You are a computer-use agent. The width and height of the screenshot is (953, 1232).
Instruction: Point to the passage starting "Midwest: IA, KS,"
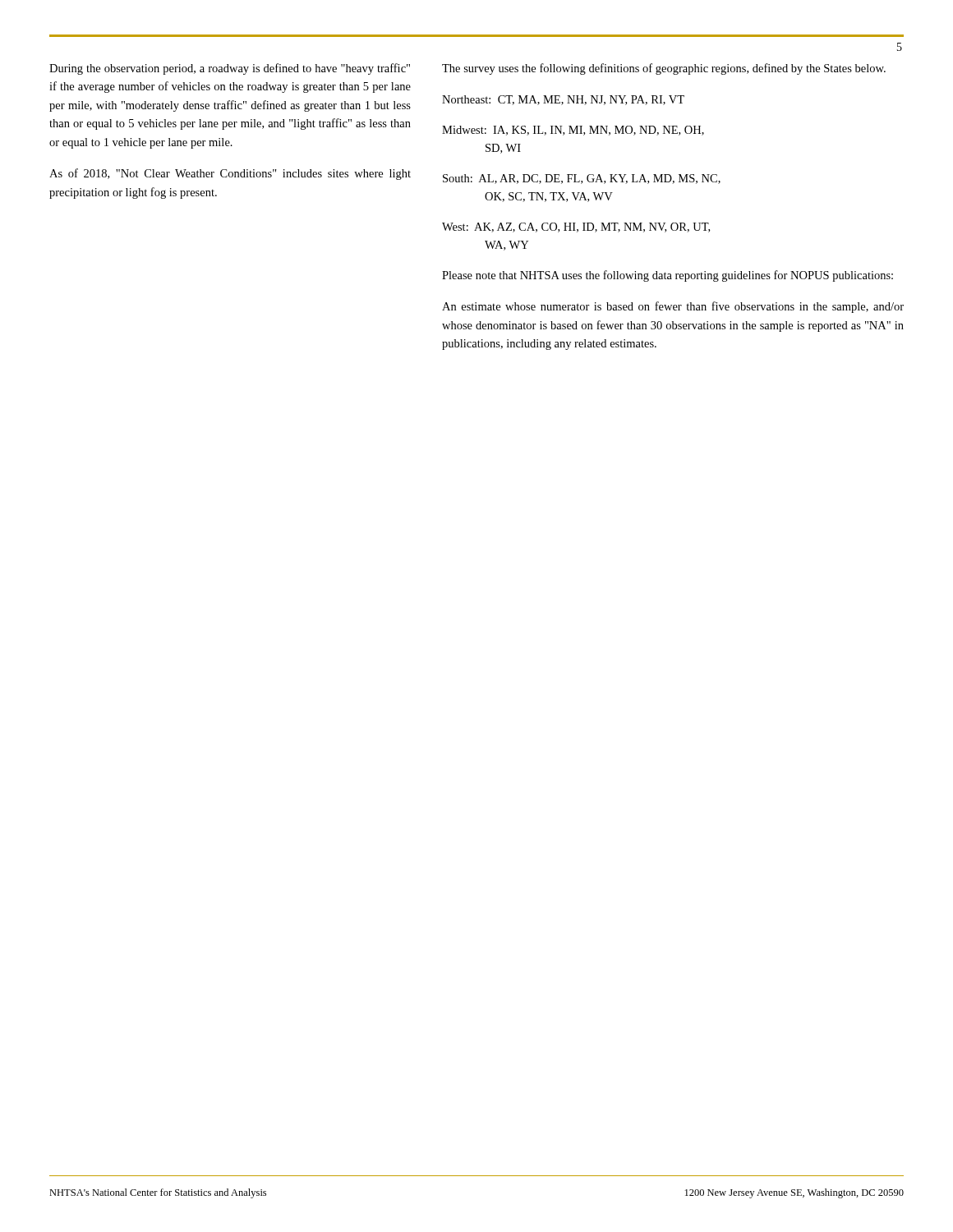point(573,140)
